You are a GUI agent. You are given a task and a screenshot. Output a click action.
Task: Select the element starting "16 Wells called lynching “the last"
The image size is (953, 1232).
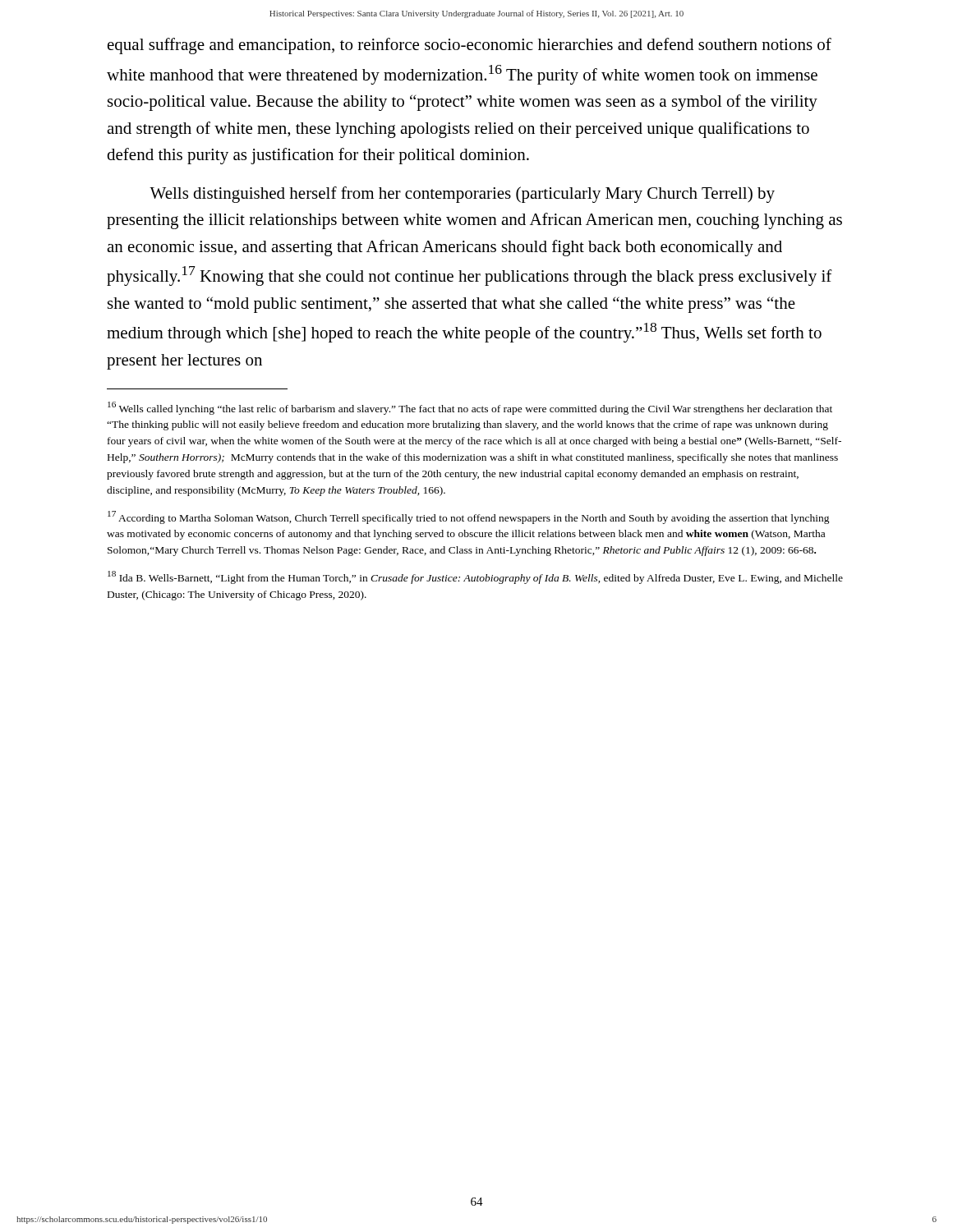pos(474,447)
